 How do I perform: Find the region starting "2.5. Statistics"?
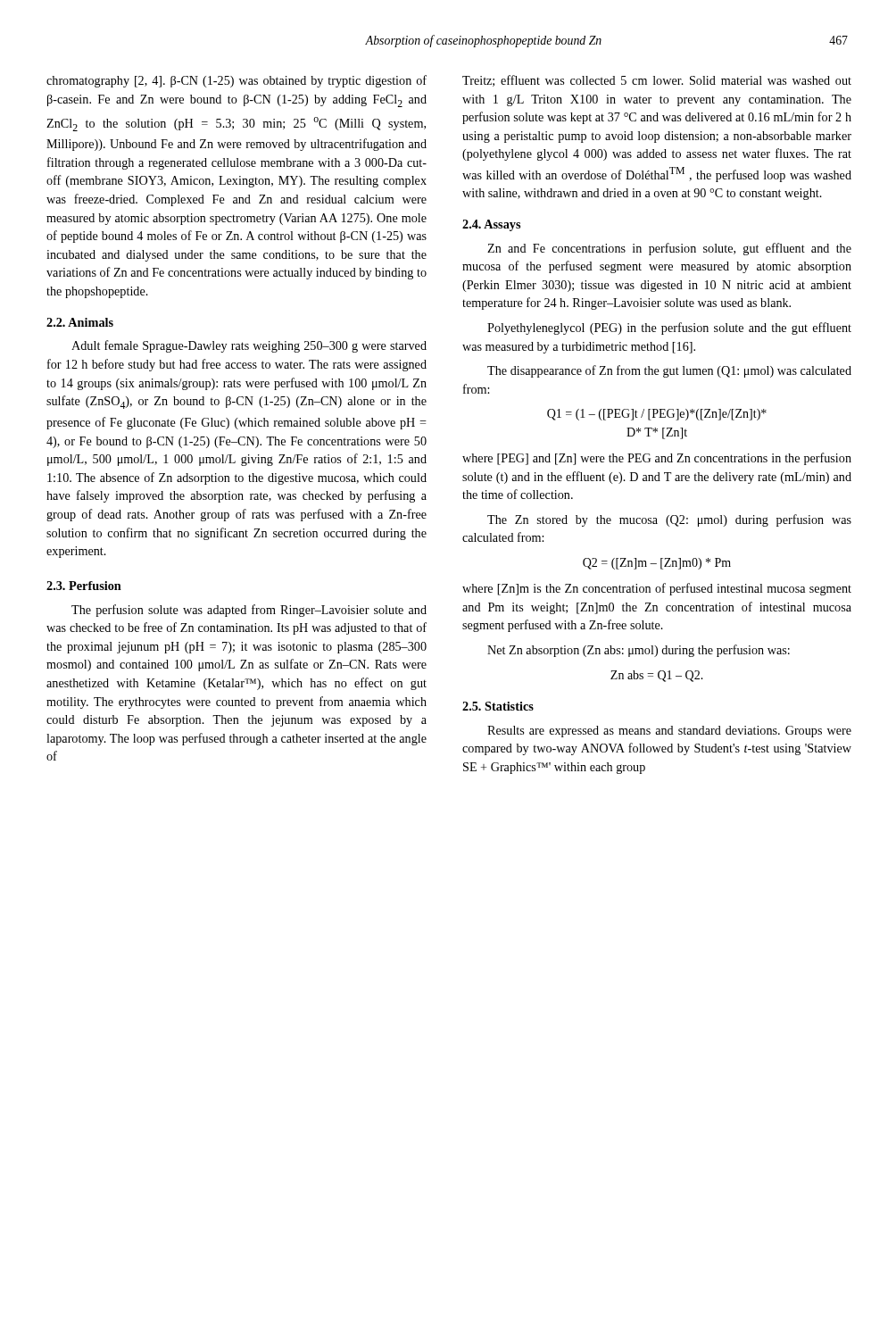pos(498,706)
